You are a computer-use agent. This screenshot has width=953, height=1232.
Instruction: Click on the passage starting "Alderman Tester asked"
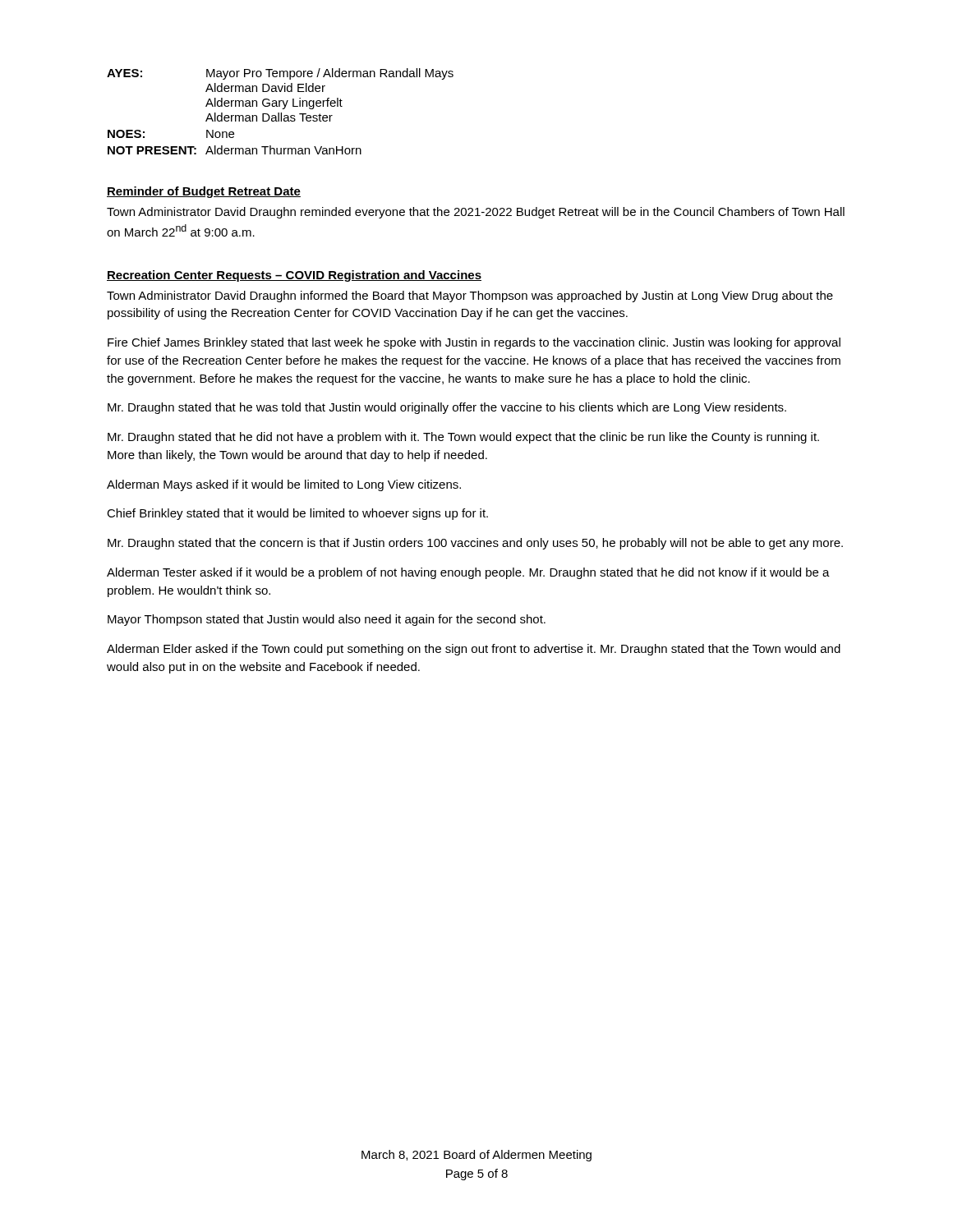coord(468,581)
